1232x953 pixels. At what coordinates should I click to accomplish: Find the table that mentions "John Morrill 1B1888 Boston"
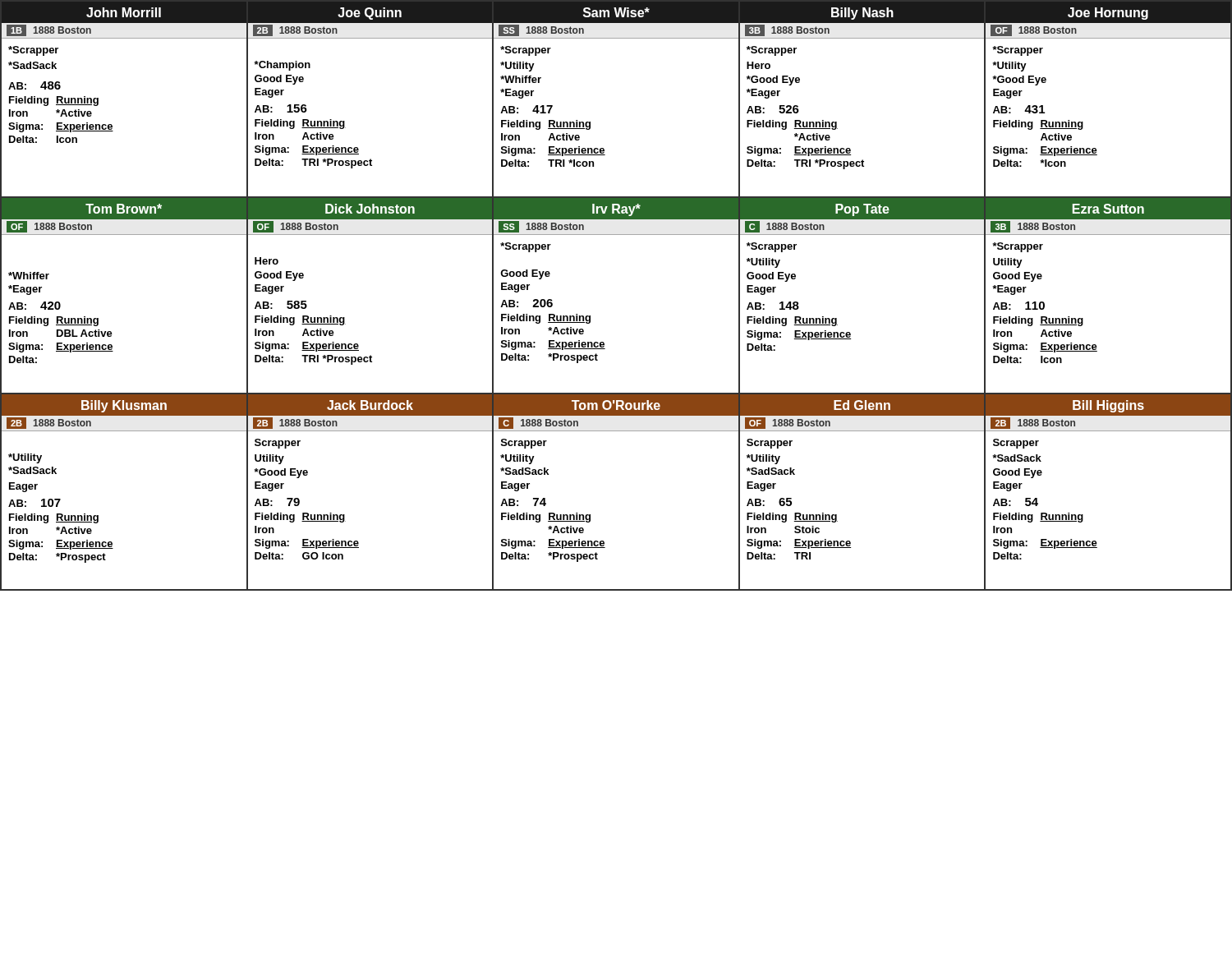tap(616, 295)
